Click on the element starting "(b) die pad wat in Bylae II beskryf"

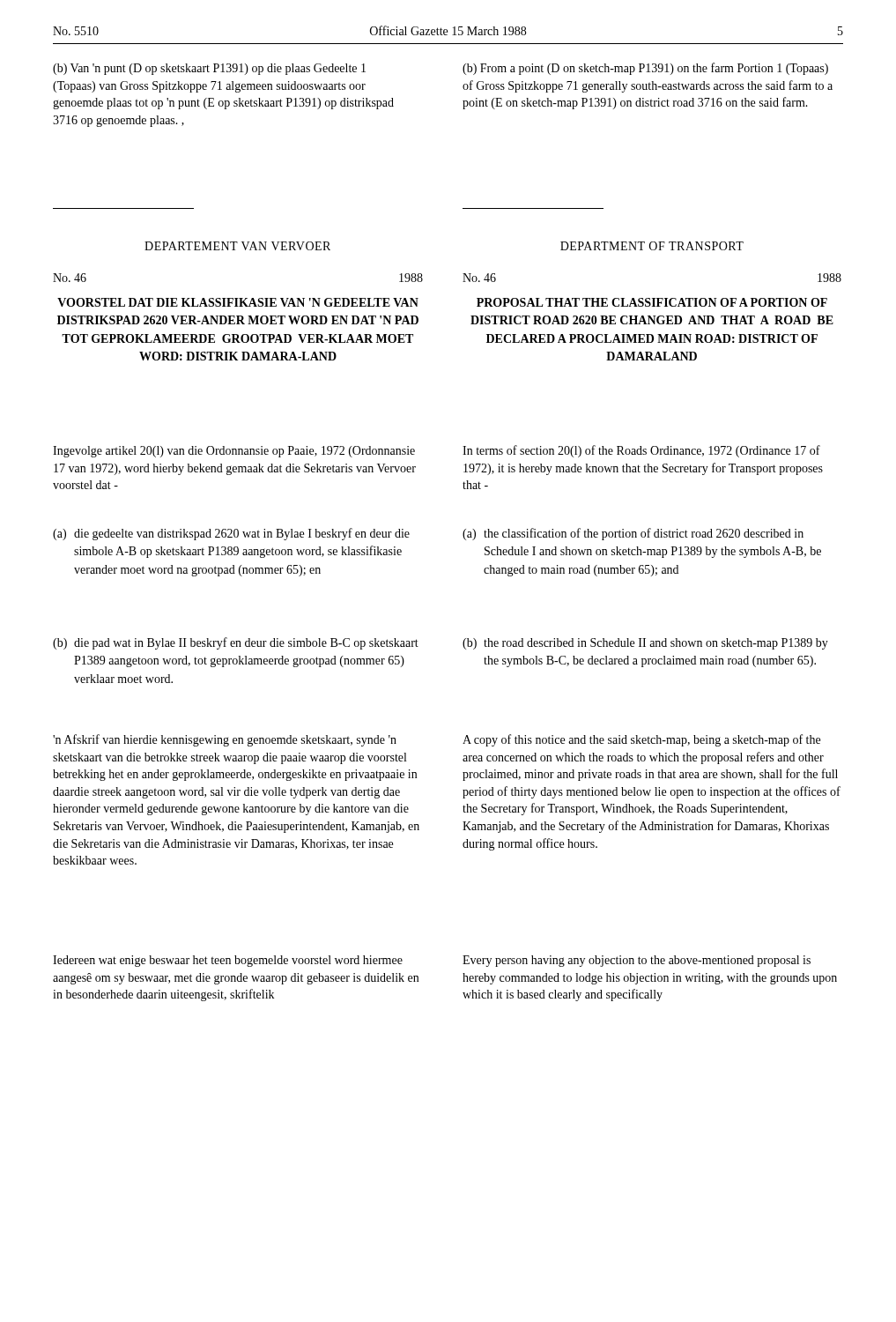(238, 661)
